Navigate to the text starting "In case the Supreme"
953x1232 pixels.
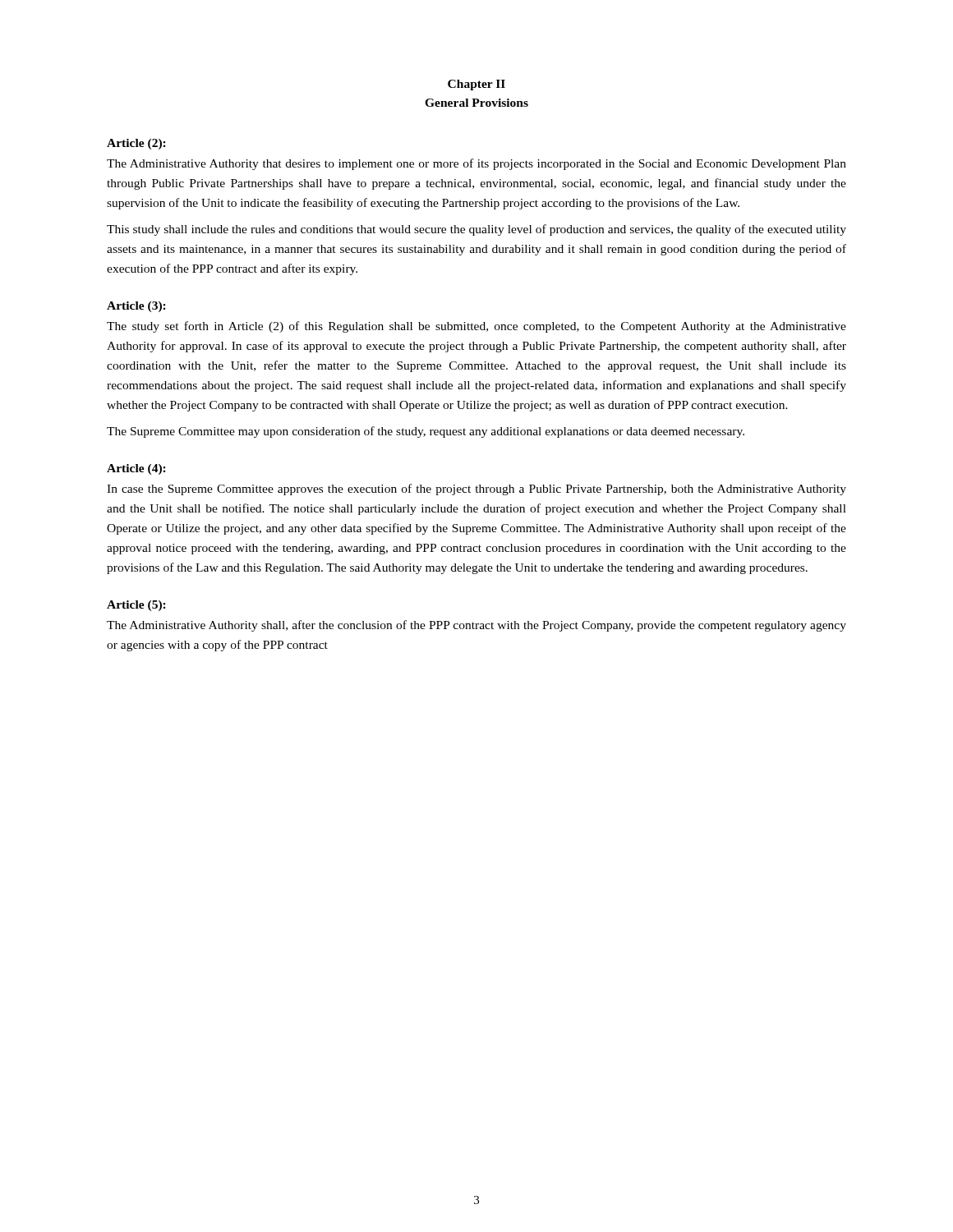coord(476,528)
